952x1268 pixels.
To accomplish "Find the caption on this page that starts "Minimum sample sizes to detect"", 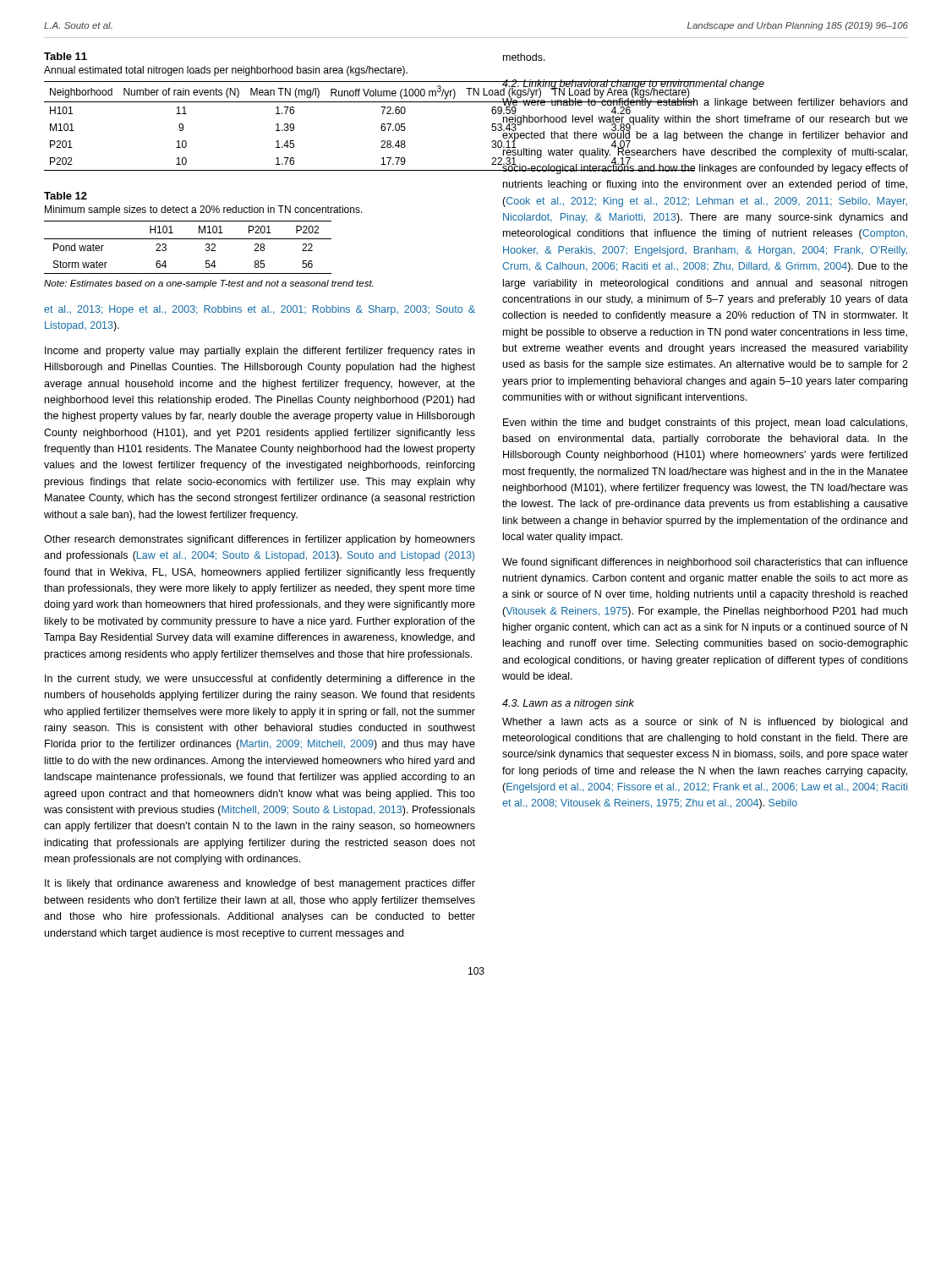I will (x=203, y=210).
